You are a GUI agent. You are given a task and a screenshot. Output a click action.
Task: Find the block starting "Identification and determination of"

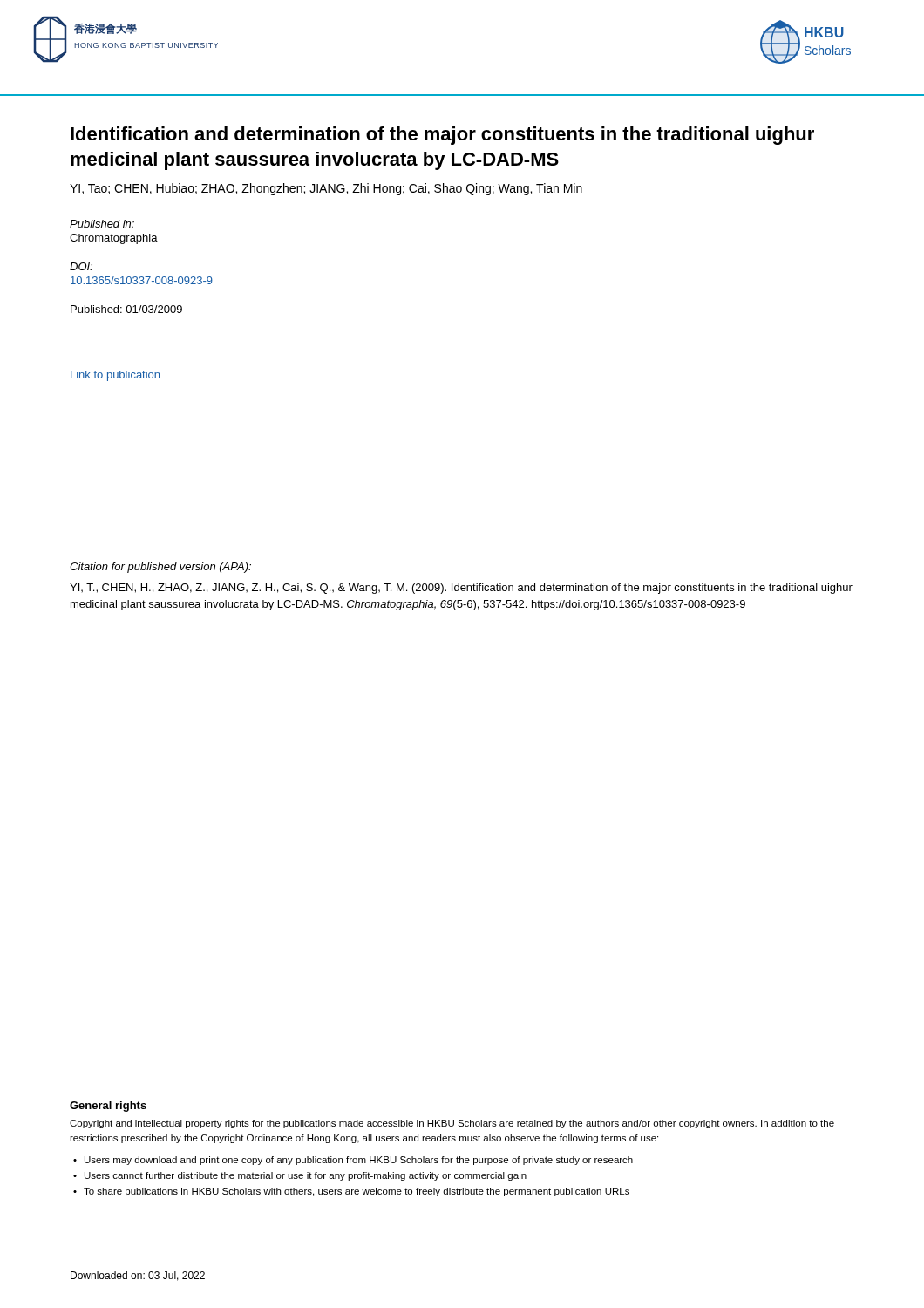[x=442, y=146]
